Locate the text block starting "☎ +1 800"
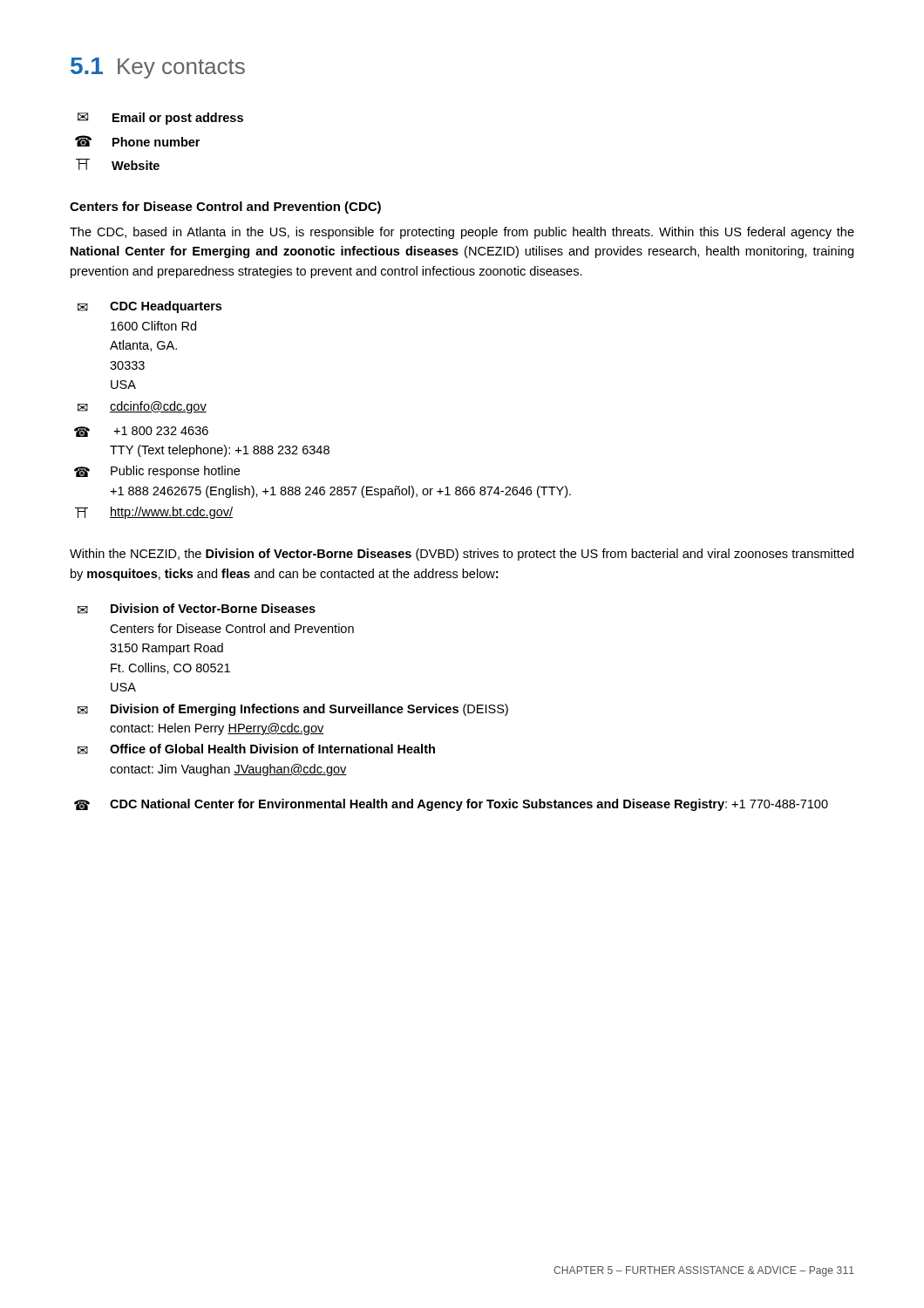 tap(141, 432)
